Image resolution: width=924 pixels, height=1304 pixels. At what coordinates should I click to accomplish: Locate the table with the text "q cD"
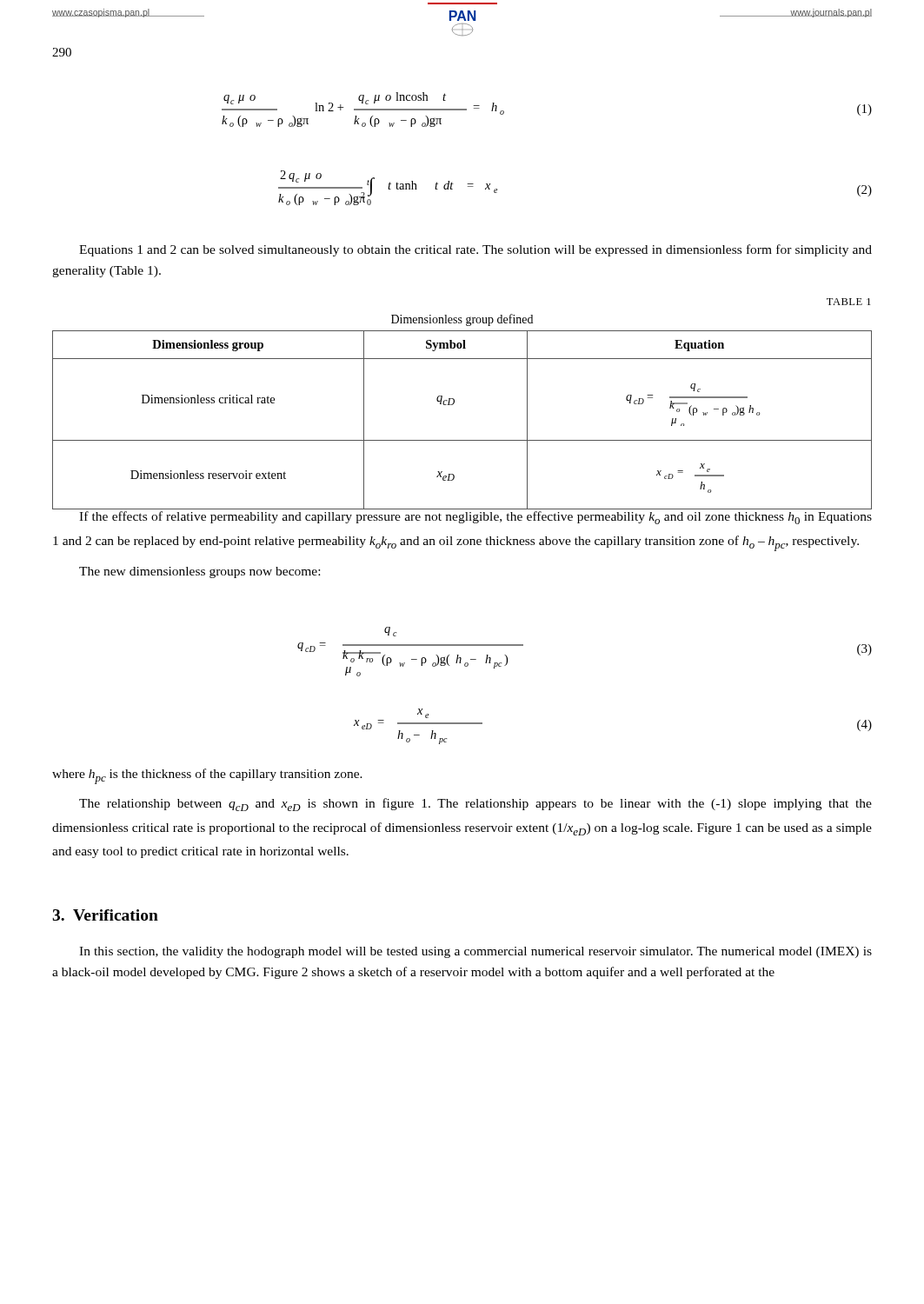462,420
